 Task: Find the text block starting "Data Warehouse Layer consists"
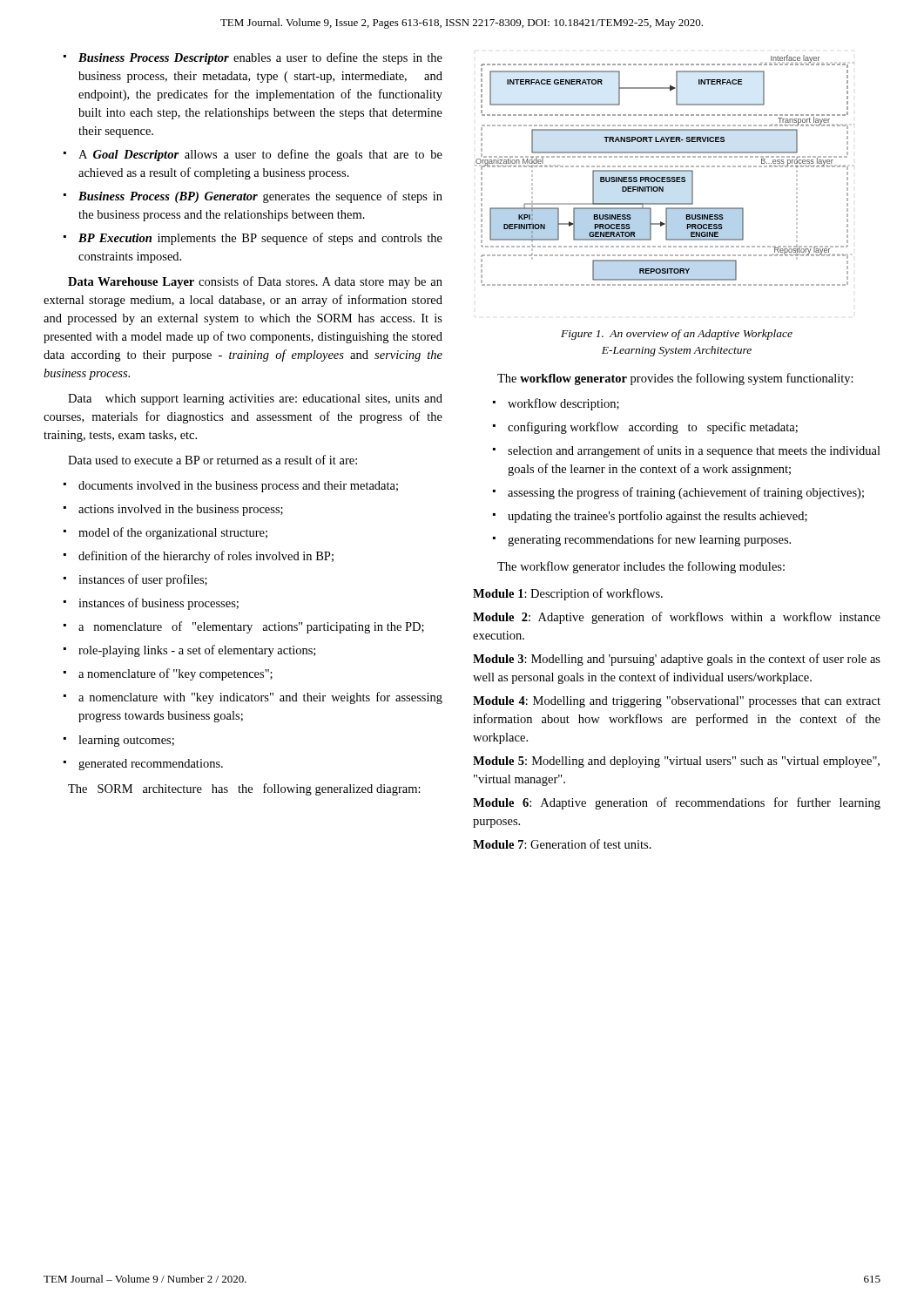point(243,327)
